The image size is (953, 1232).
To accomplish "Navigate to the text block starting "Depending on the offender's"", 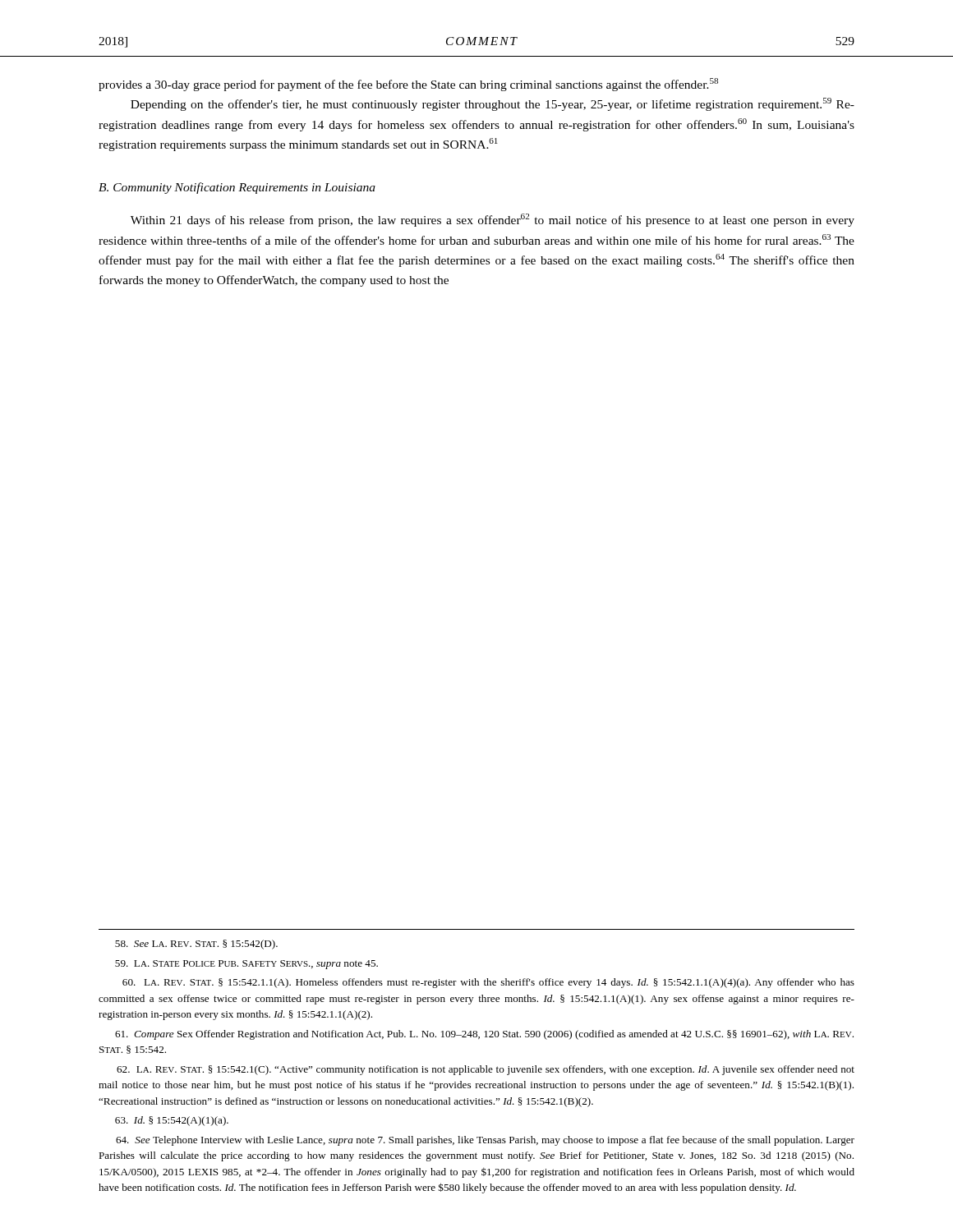I will coord(476,125).
